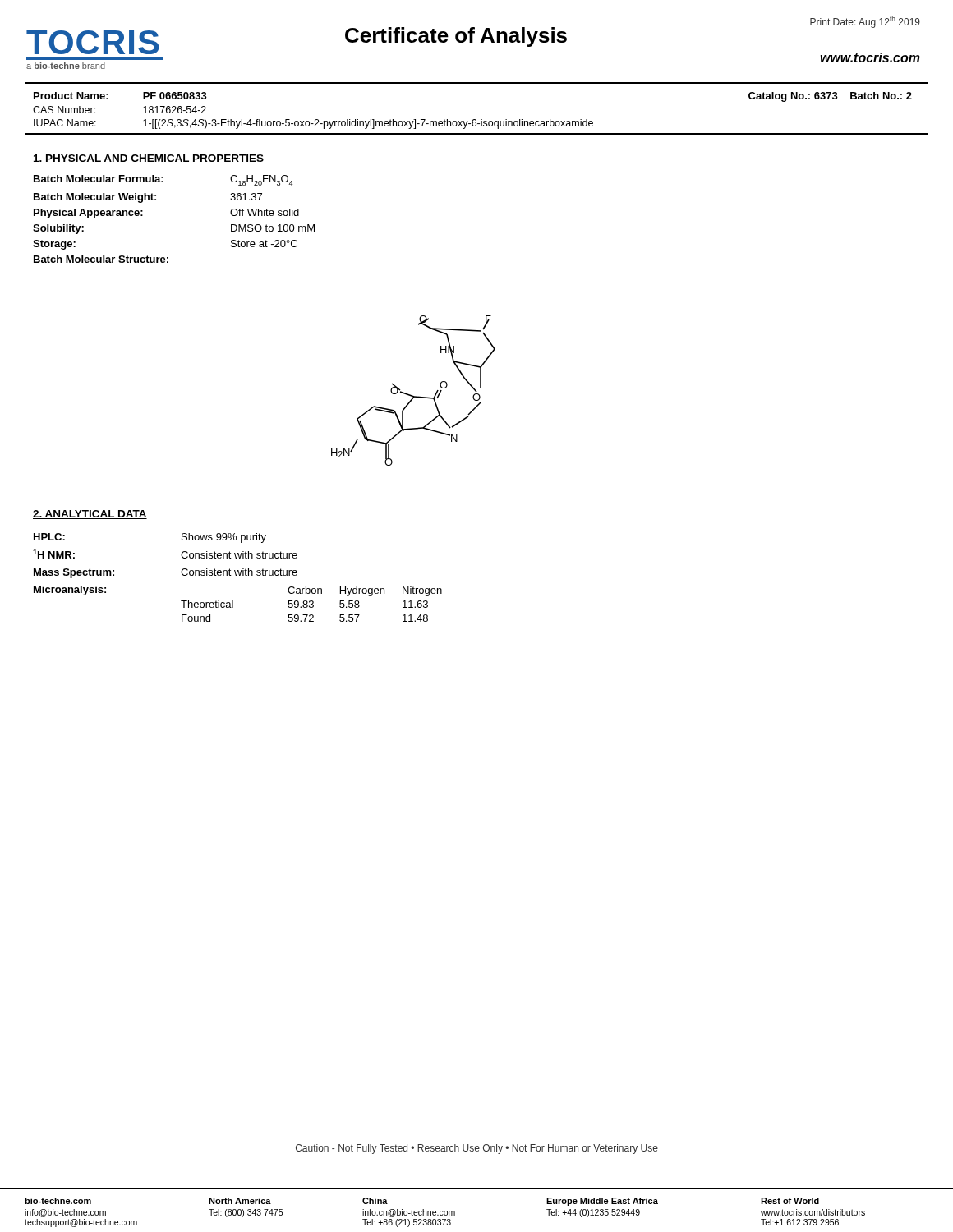Click on the text block that reads "Caution - Not Fully Tested • Research Use"
953x1232 pixels.
click(476, 1148)
